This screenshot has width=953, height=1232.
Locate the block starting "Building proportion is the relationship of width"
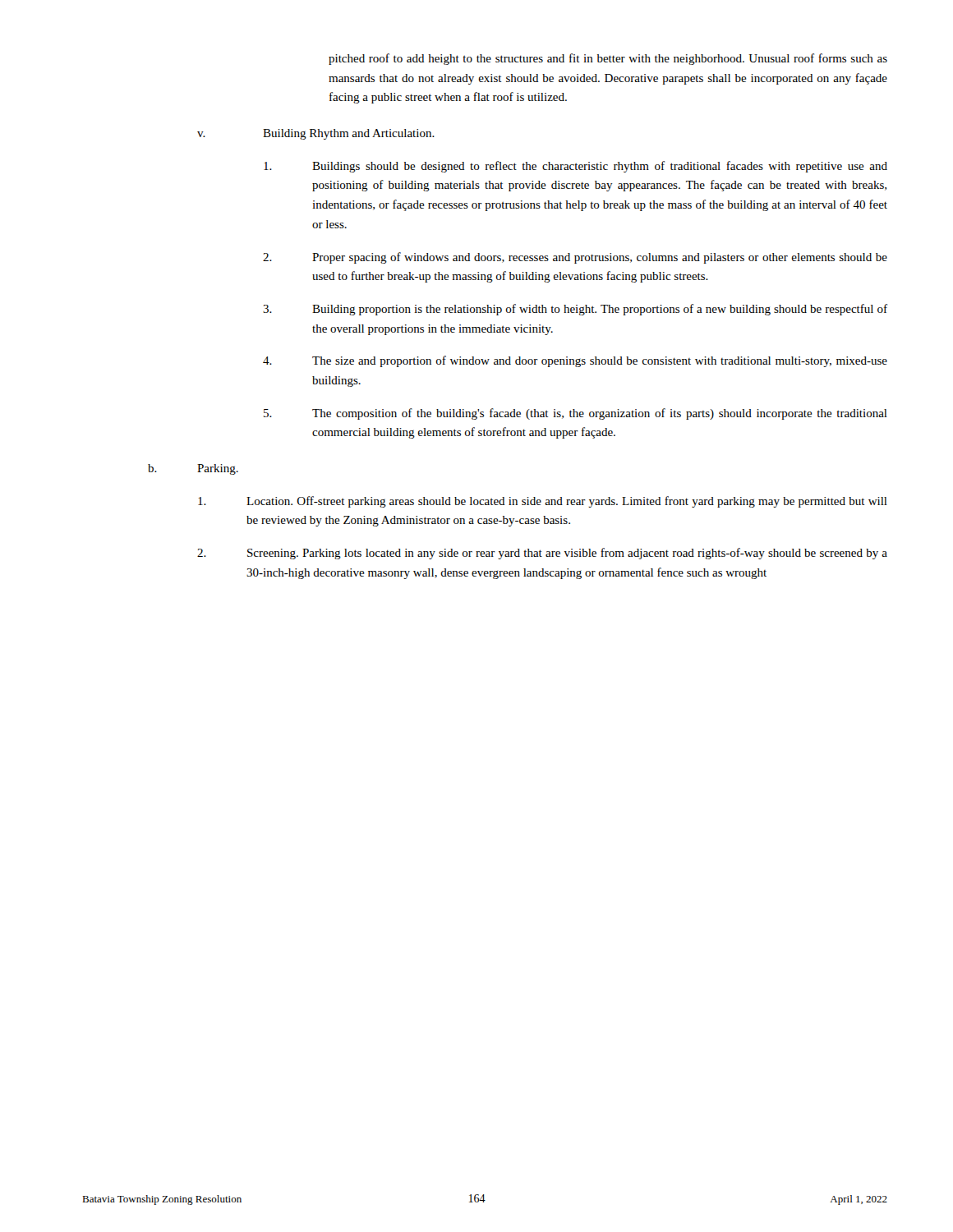(600, 318)
